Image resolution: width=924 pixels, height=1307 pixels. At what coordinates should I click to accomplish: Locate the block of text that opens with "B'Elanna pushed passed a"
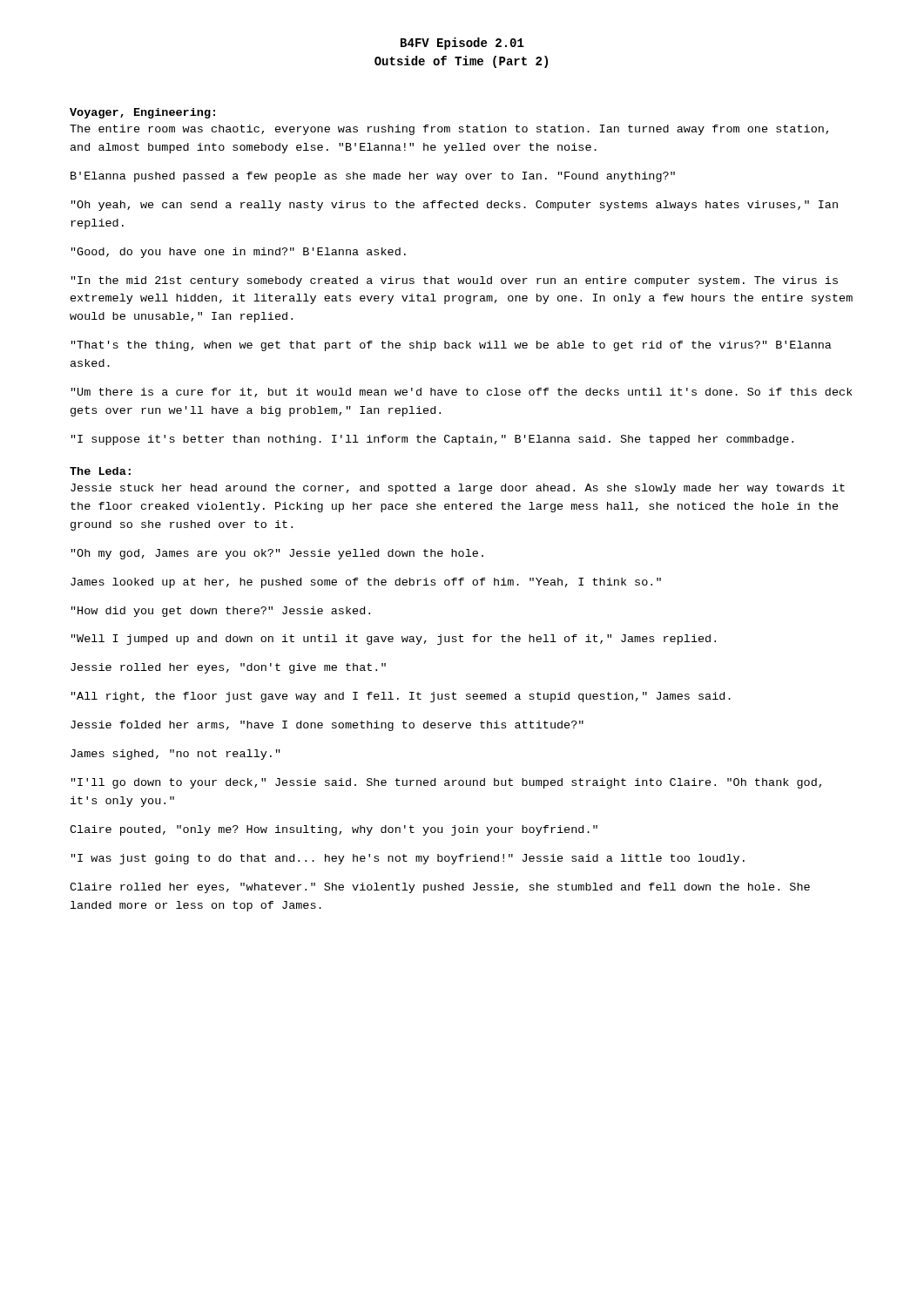click(373, 176)
